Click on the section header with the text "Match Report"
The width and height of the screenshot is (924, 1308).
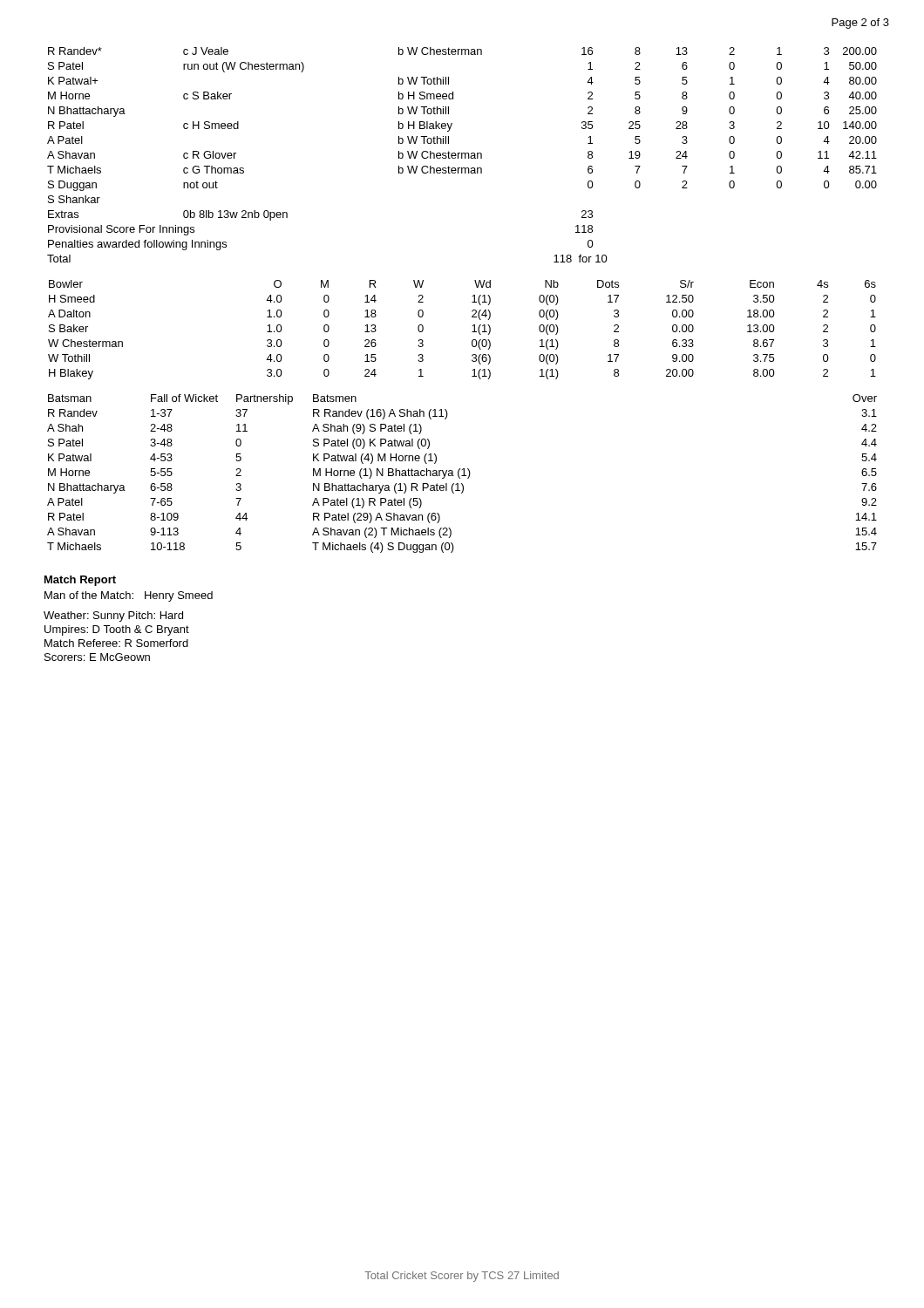(x=80, y=579)
